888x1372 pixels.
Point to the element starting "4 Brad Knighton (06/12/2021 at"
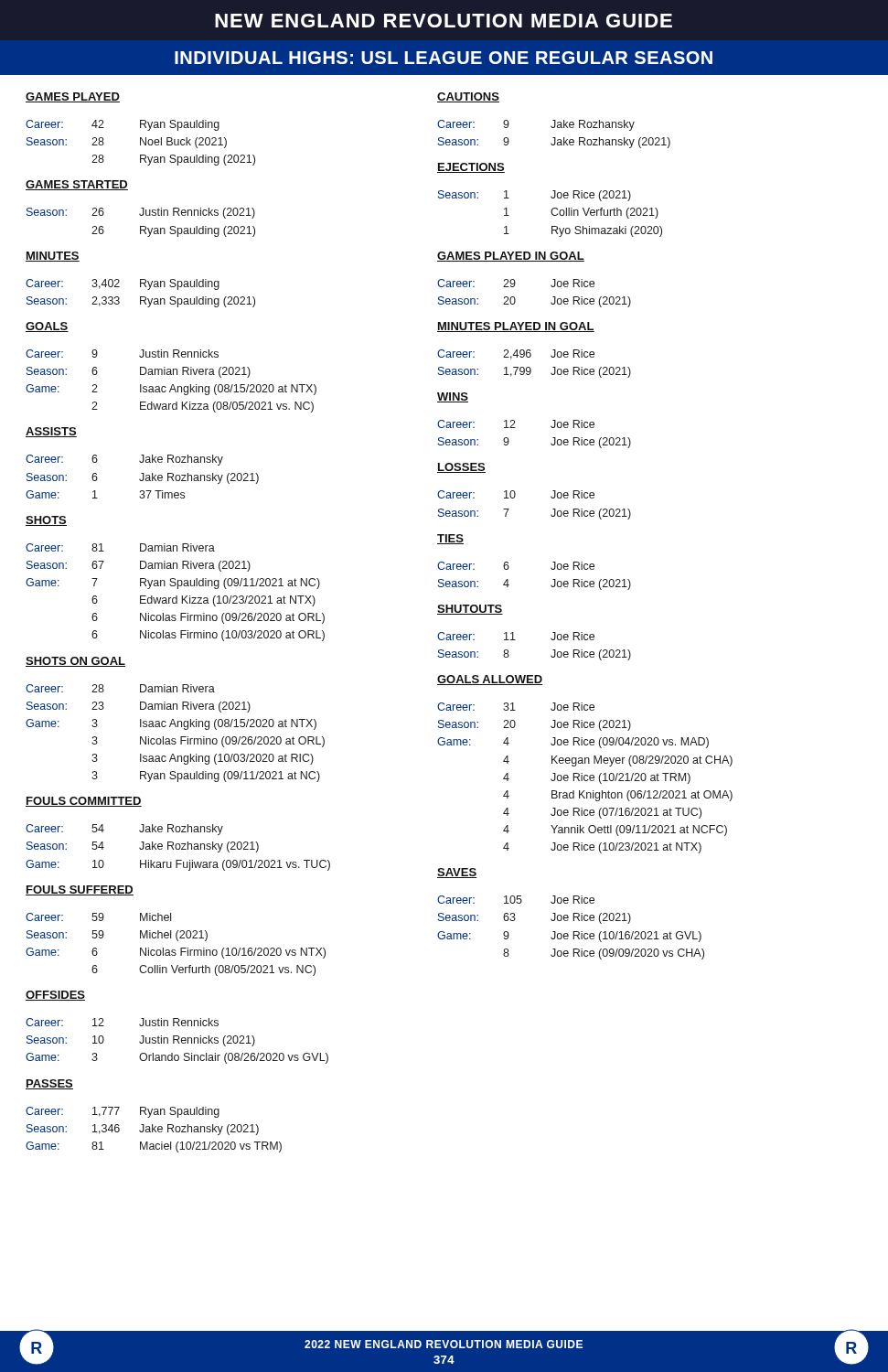point(676,795)
